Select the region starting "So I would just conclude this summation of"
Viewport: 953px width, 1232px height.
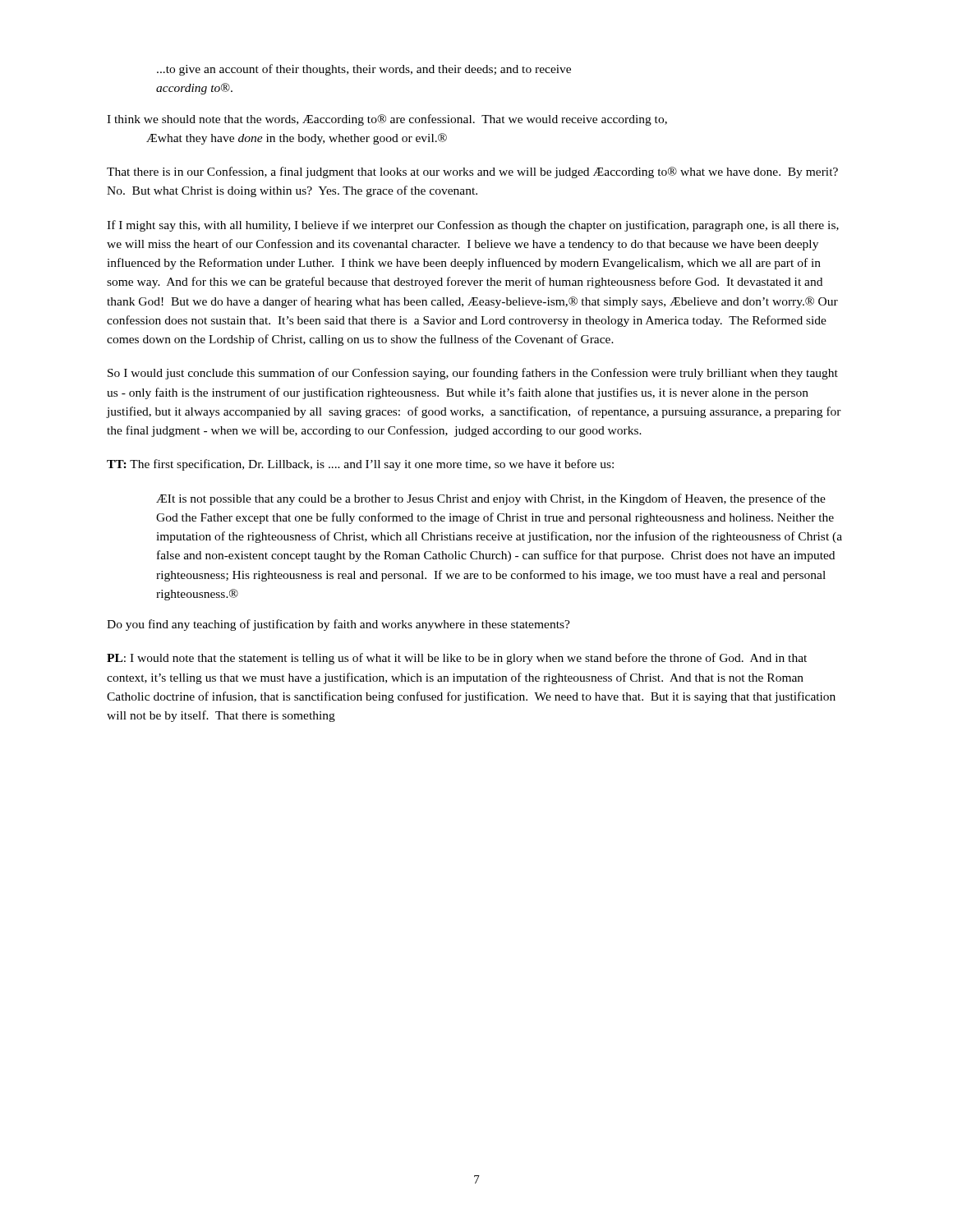point(474,401)
